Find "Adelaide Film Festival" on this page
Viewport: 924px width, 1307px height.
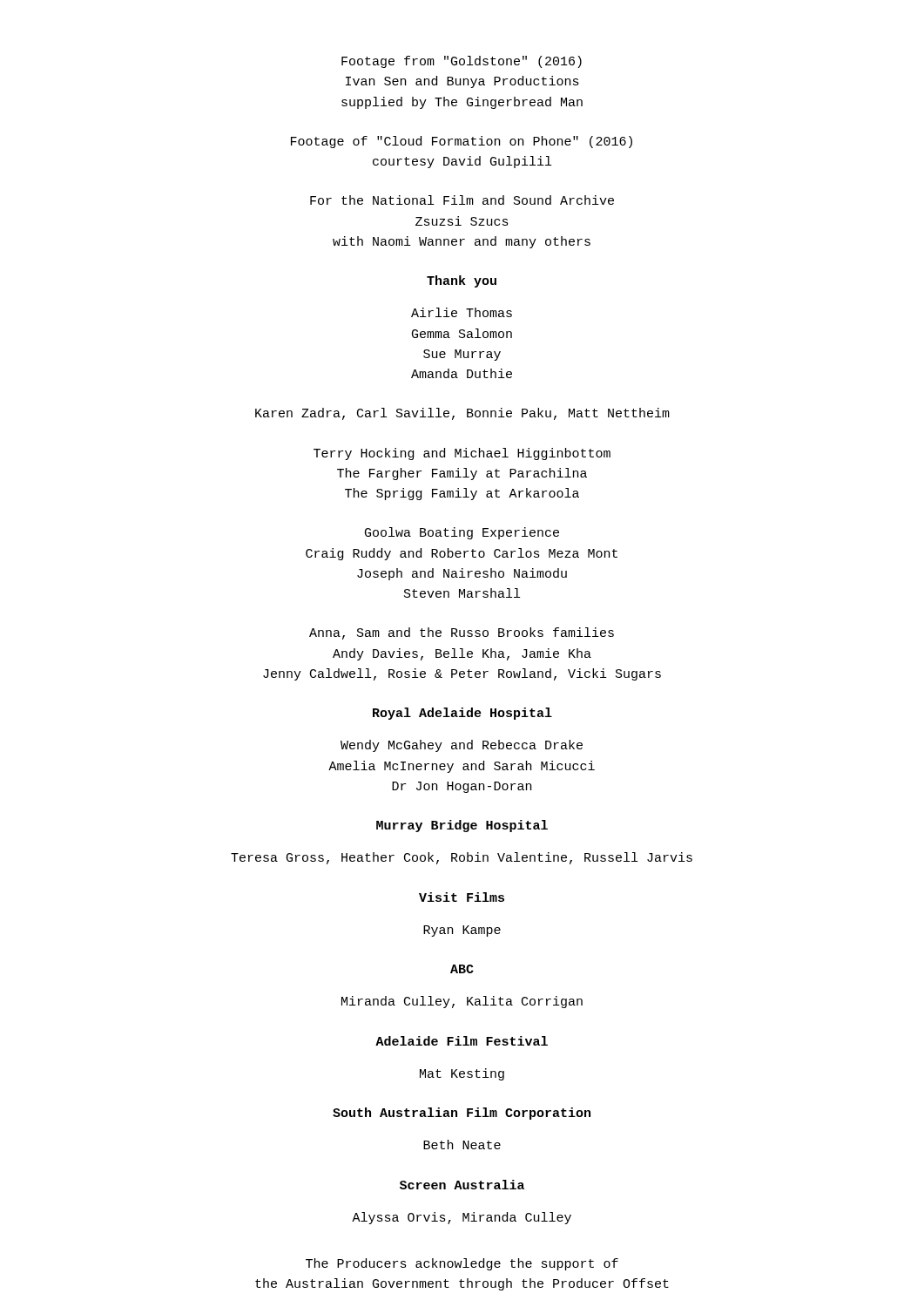462,1042
